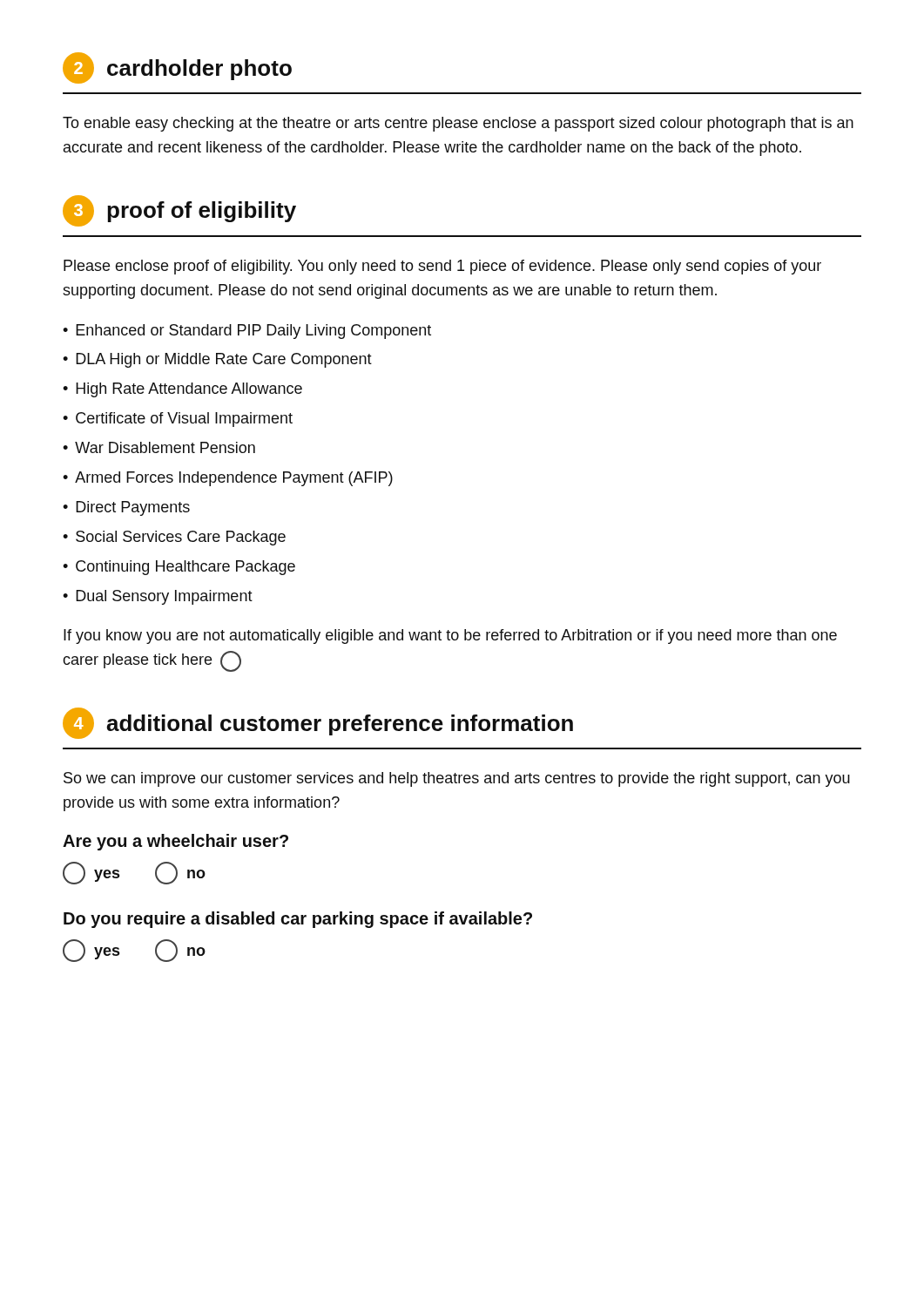Locate the list item with the text "•Certificate of Visual"
Image resolution: width=924 pixels, height=1307 pixels.
pyautogui.click(x=178, y=419)
